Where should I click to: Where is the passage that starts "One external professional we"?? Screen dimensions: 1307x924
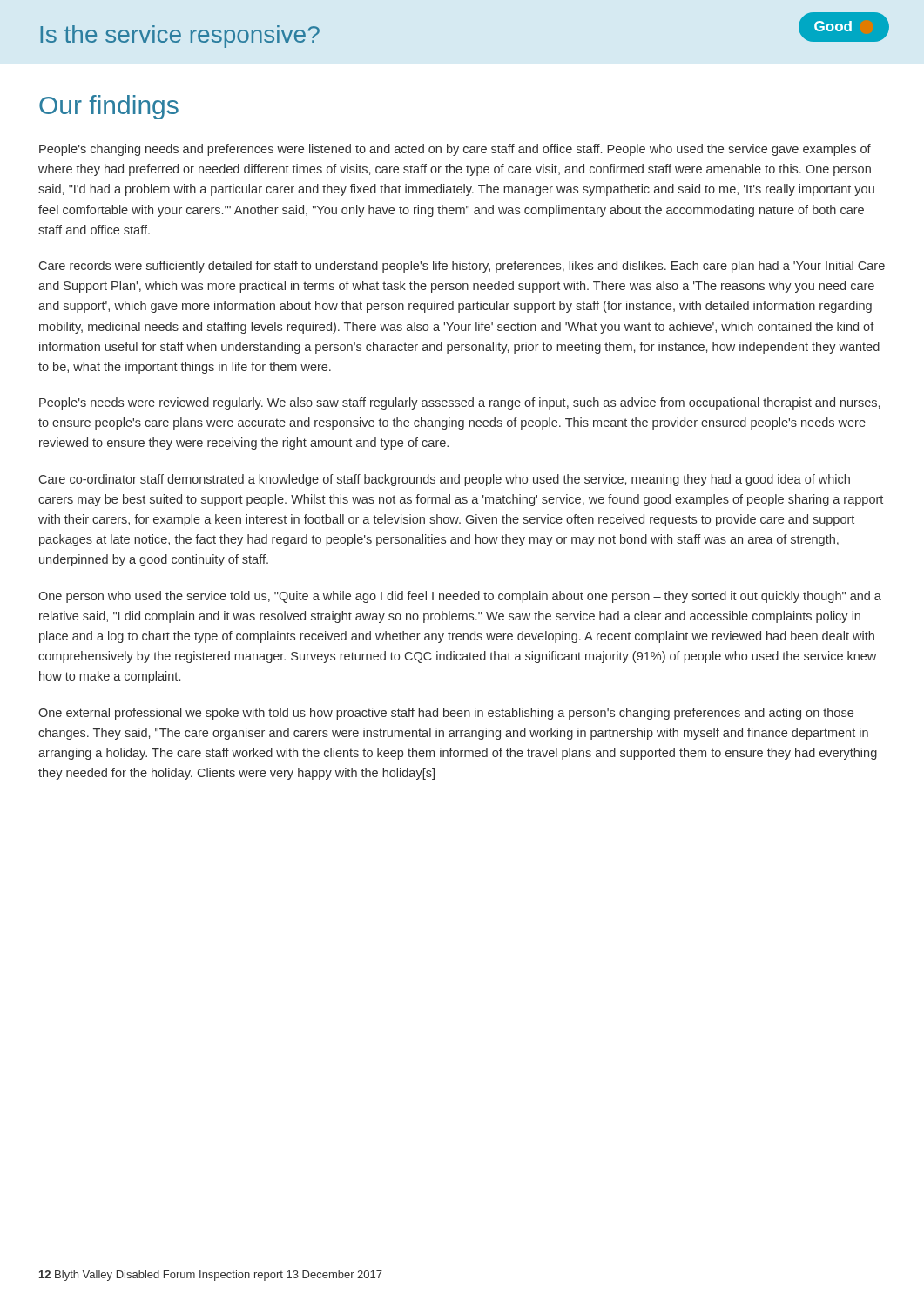[x=462, y=743]
